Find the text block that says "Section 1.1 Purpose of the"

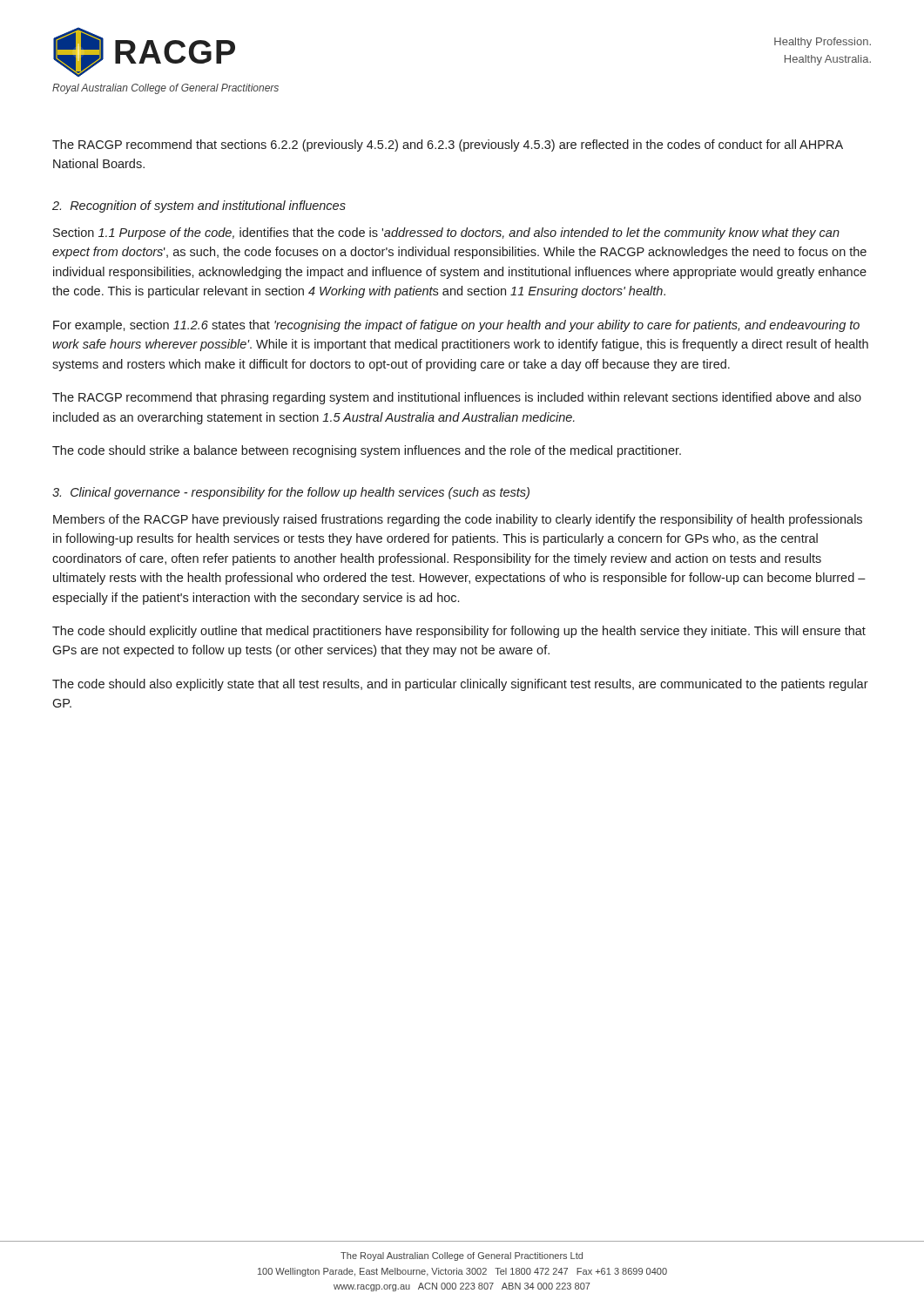point(460,262)
